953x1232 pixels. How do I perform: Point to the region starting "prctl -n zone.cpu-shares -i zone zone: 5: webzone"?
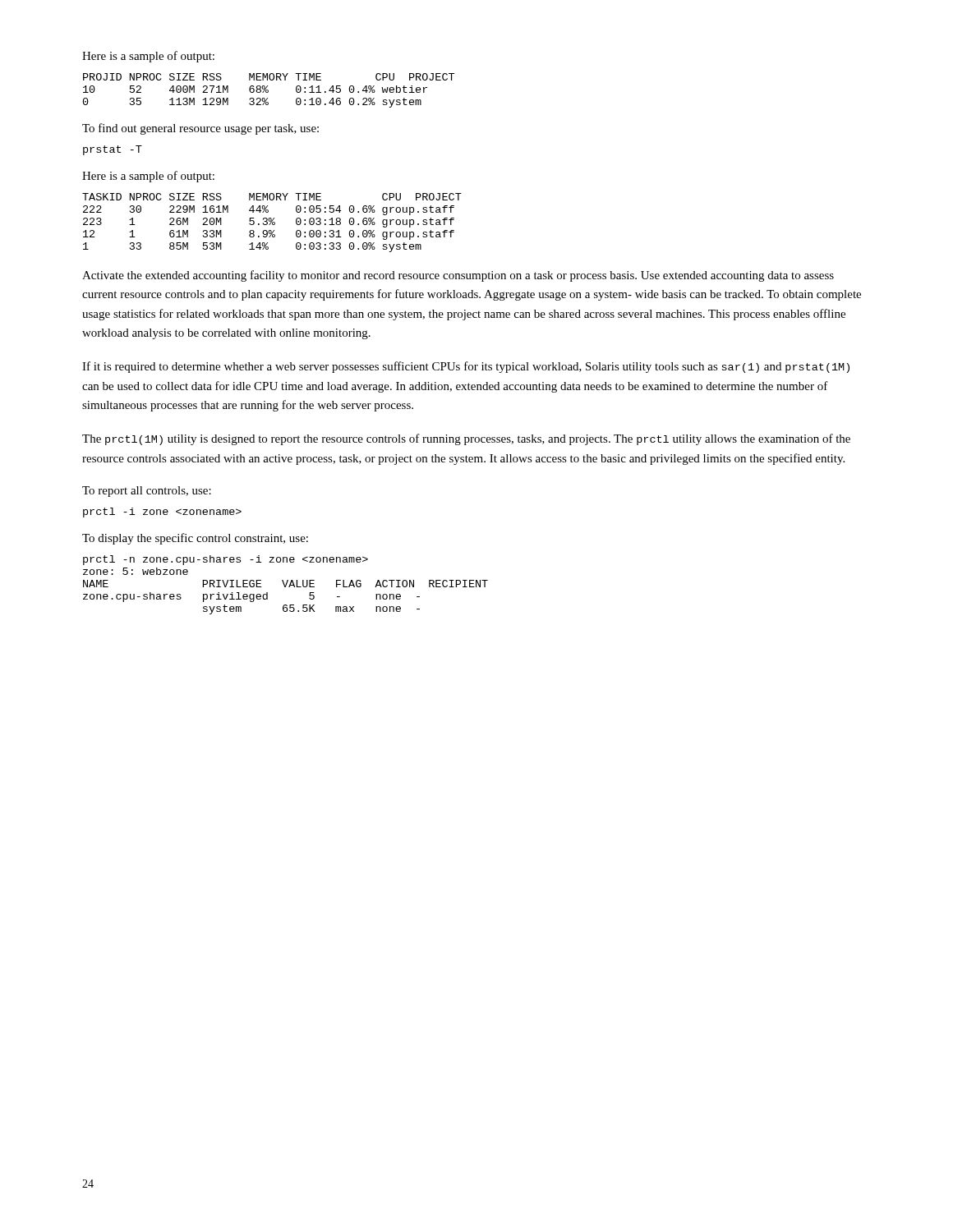(476, 584)
